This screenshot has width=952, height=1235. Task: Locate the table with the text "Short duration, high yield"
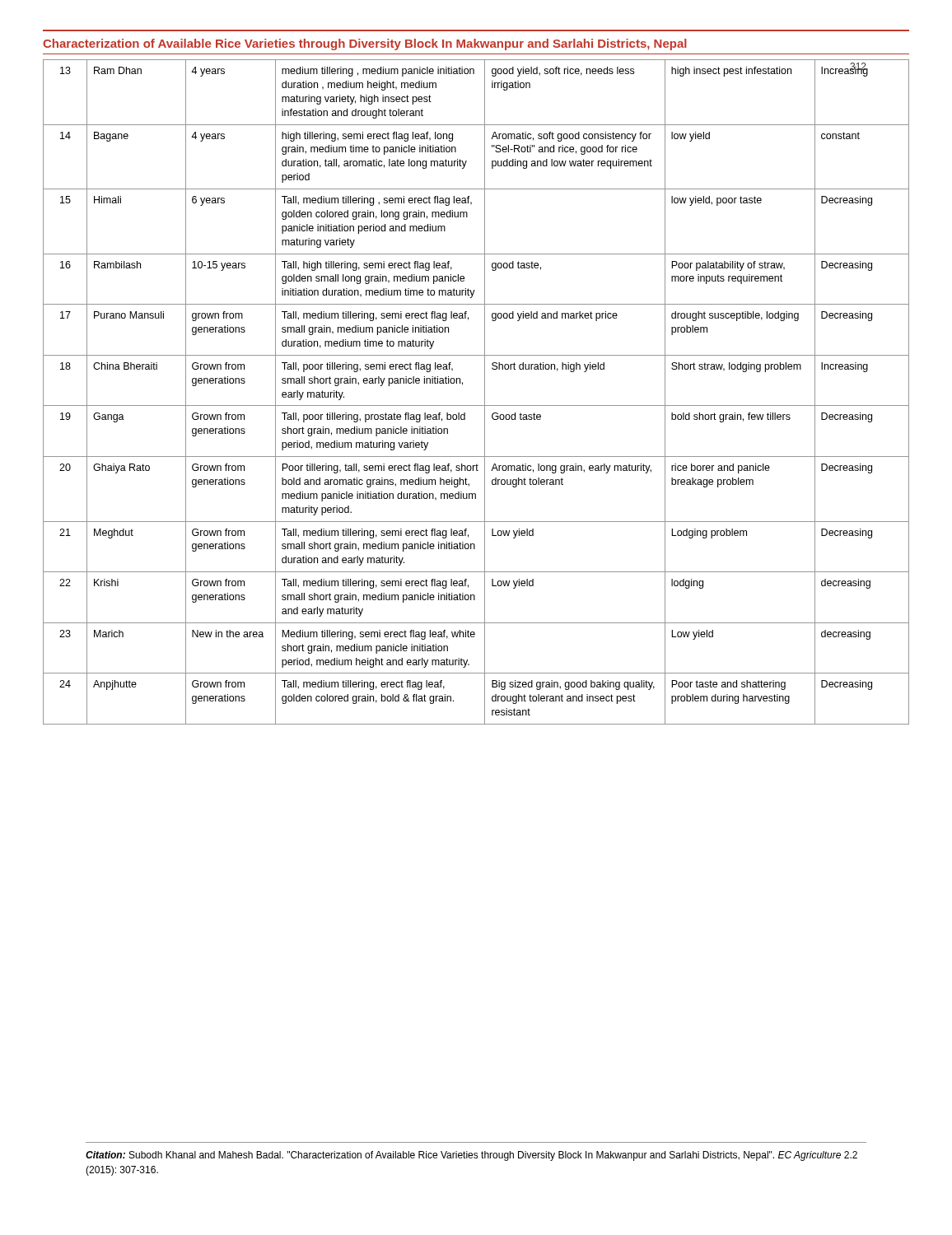coord(476,392)
